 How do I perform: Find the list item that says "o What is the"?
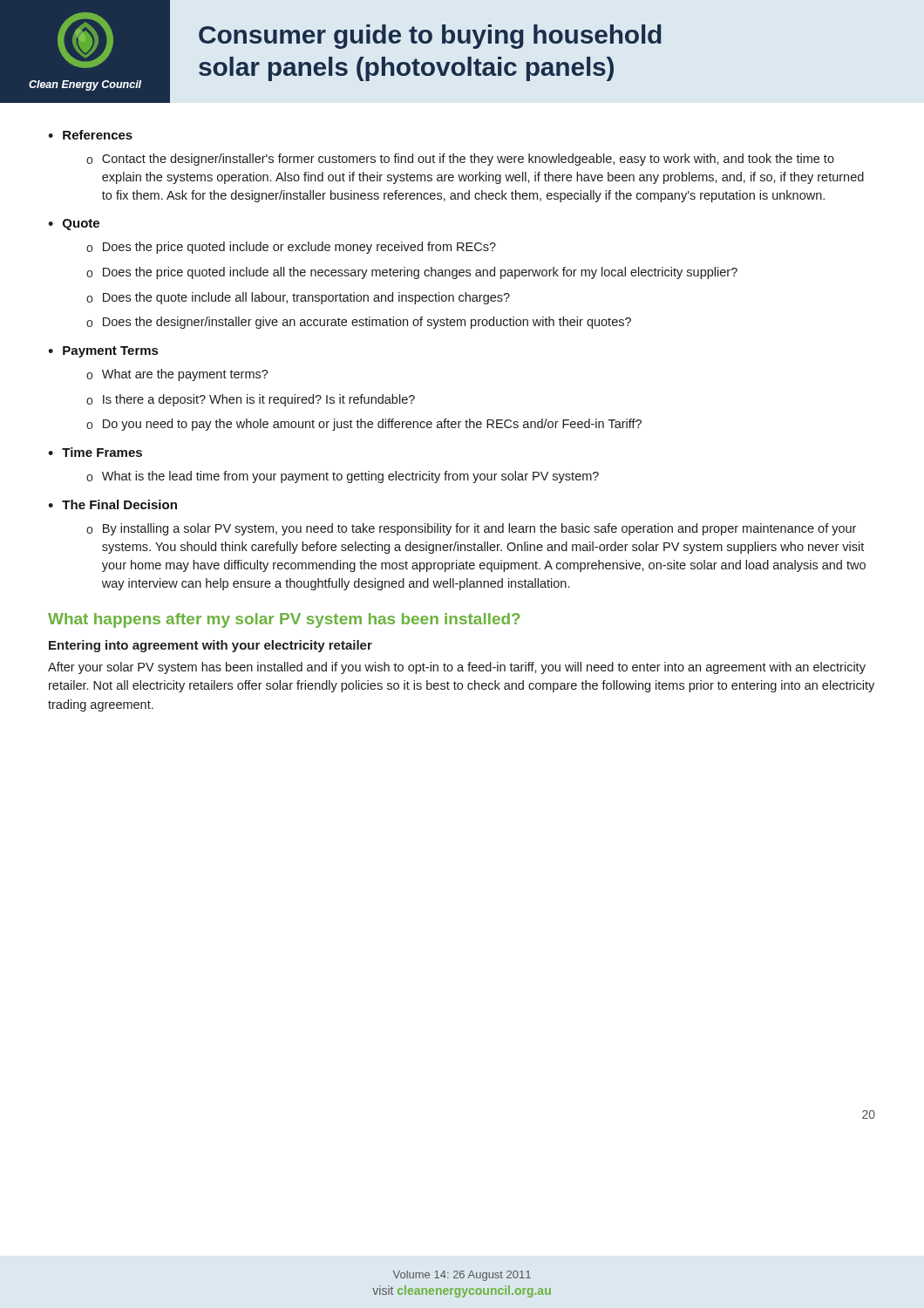(x=343, y=477)
